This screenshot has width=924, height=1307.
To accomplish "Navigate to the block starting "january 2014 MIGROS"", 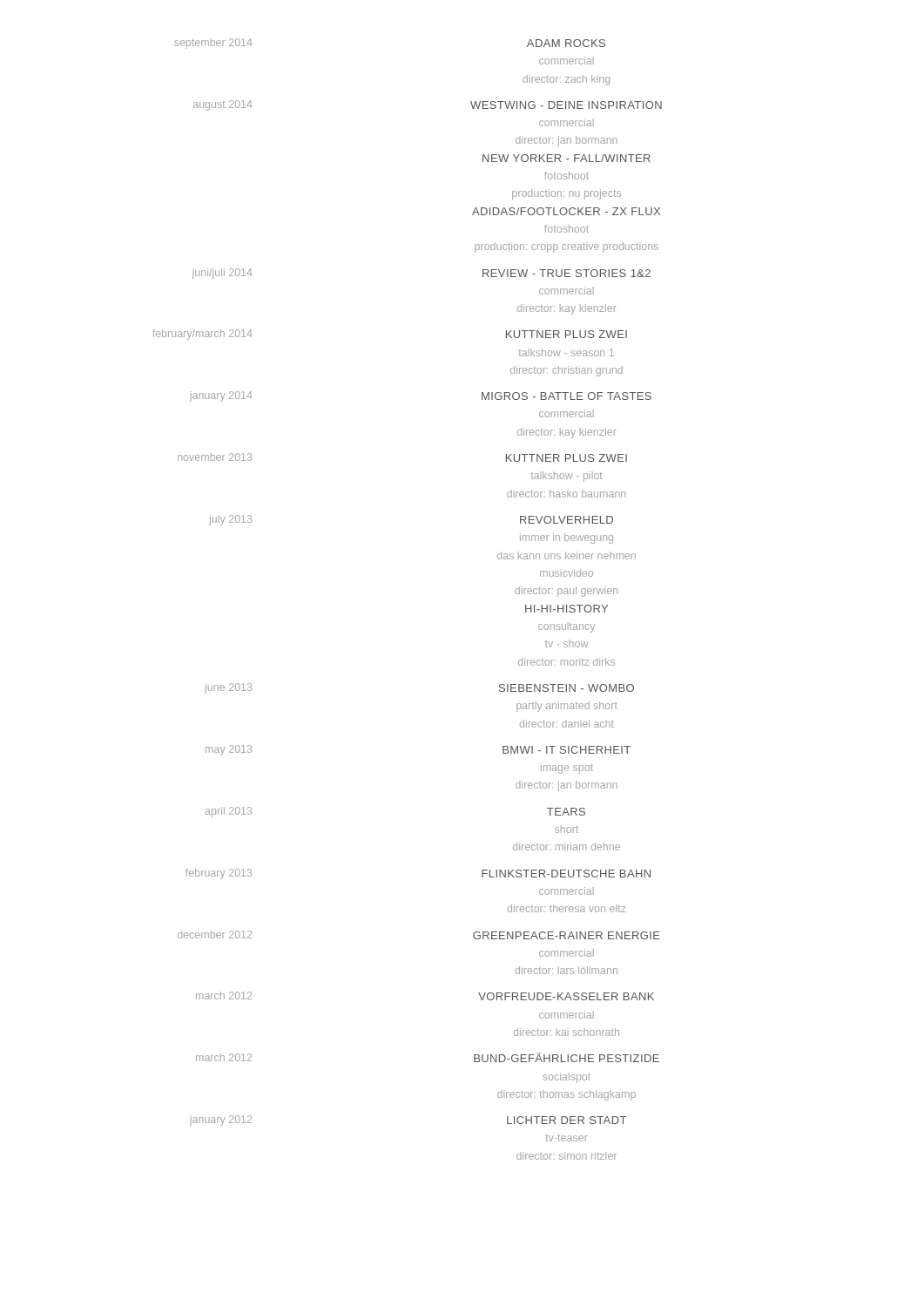I will click(223, 396).
